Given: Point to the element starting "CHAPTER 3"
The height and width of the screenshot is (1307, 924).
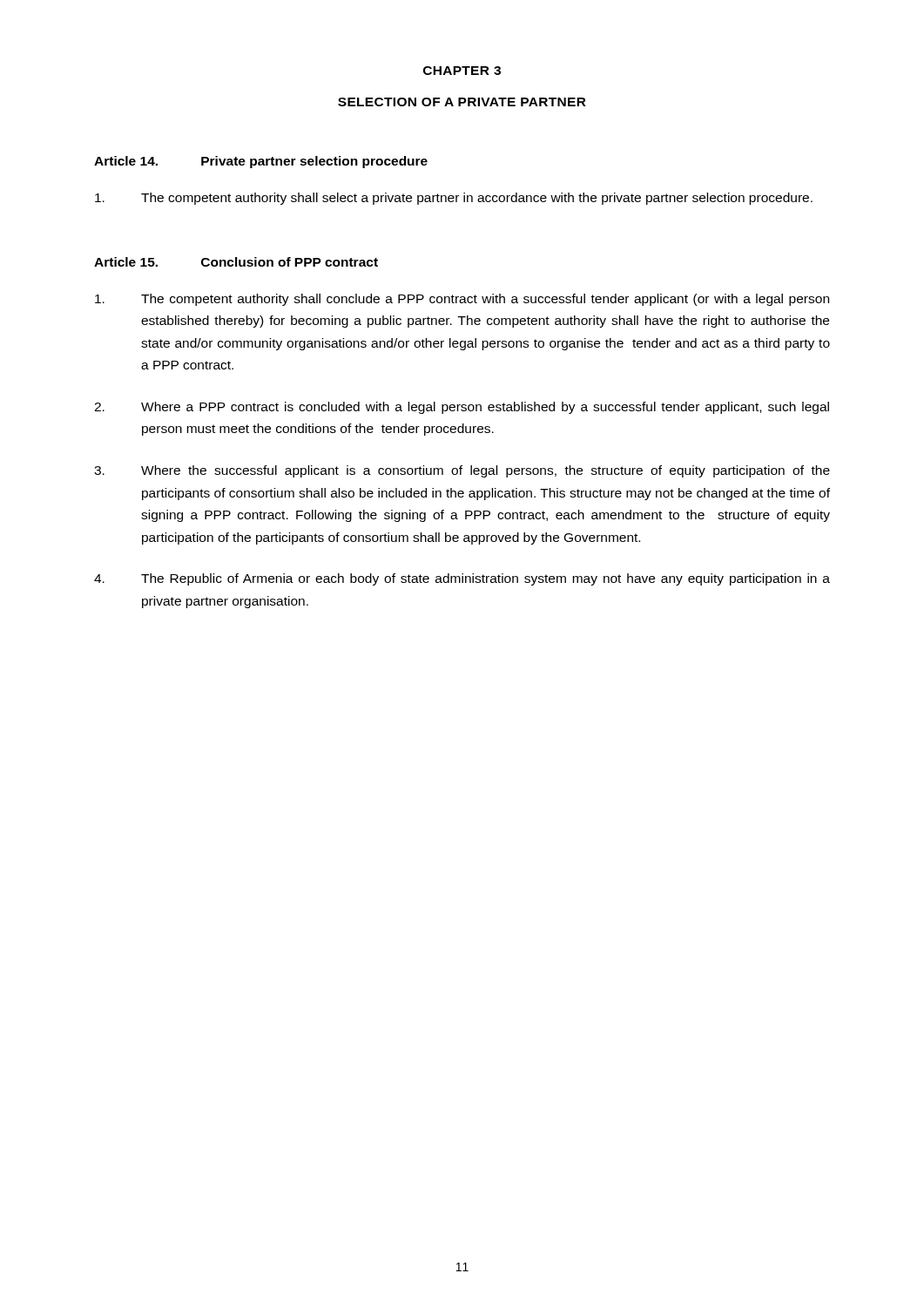Looking at the screenshot, I should (462, 70).
